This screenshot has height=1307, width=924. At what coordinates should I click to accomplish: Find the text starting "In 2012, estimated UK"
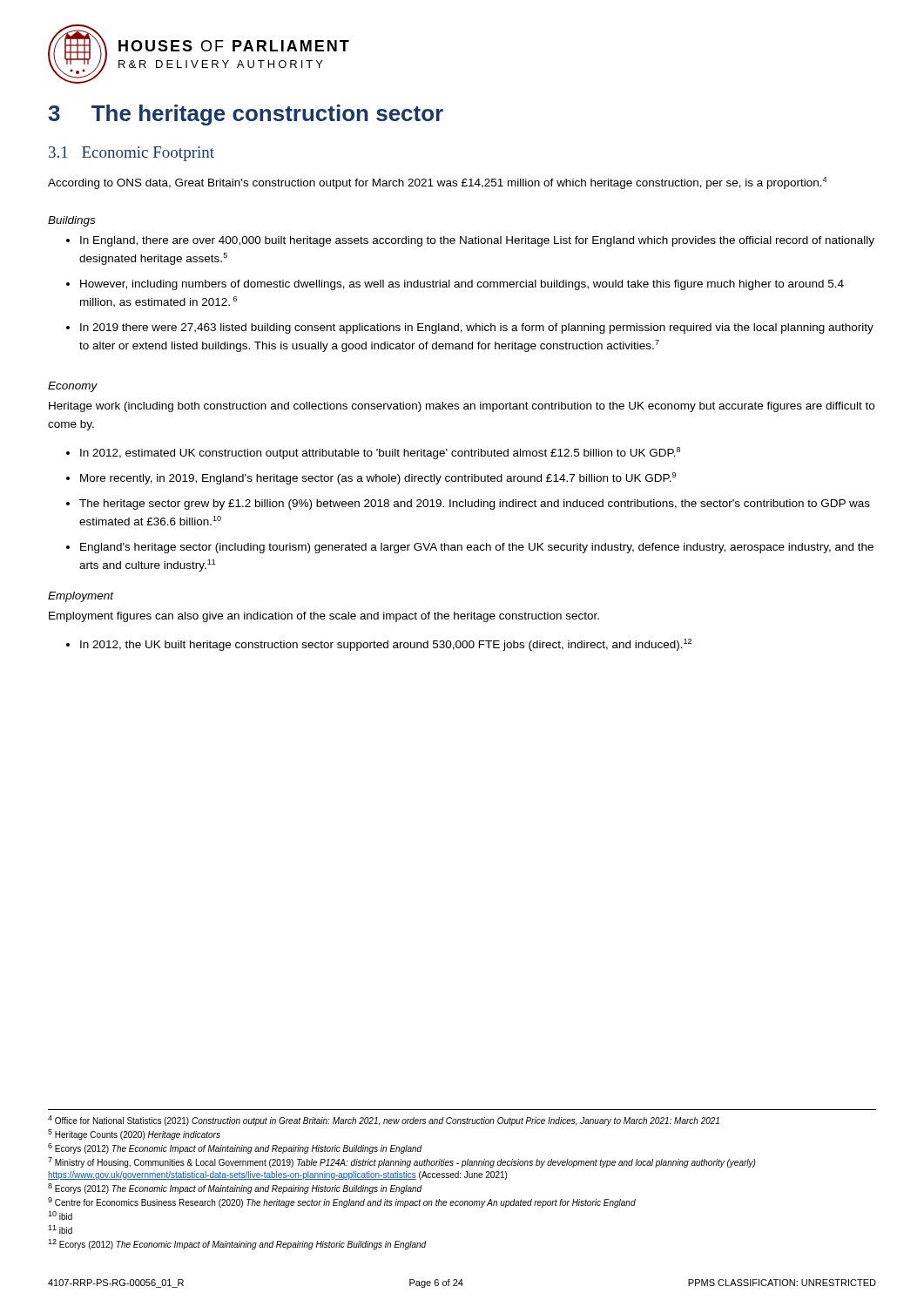[x=462, y=454]
